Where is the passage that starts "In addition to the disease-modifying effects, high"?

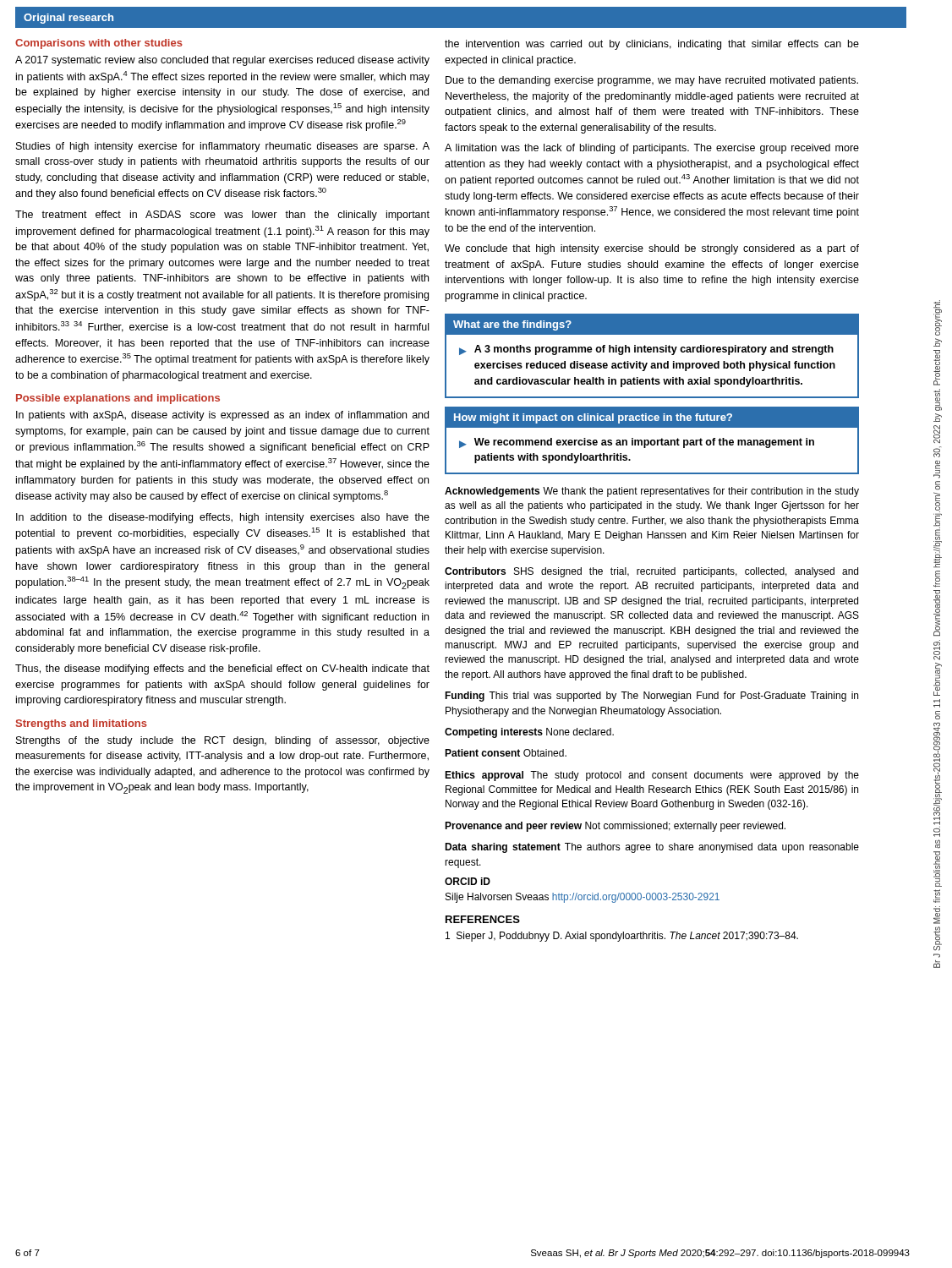(222, 583)
